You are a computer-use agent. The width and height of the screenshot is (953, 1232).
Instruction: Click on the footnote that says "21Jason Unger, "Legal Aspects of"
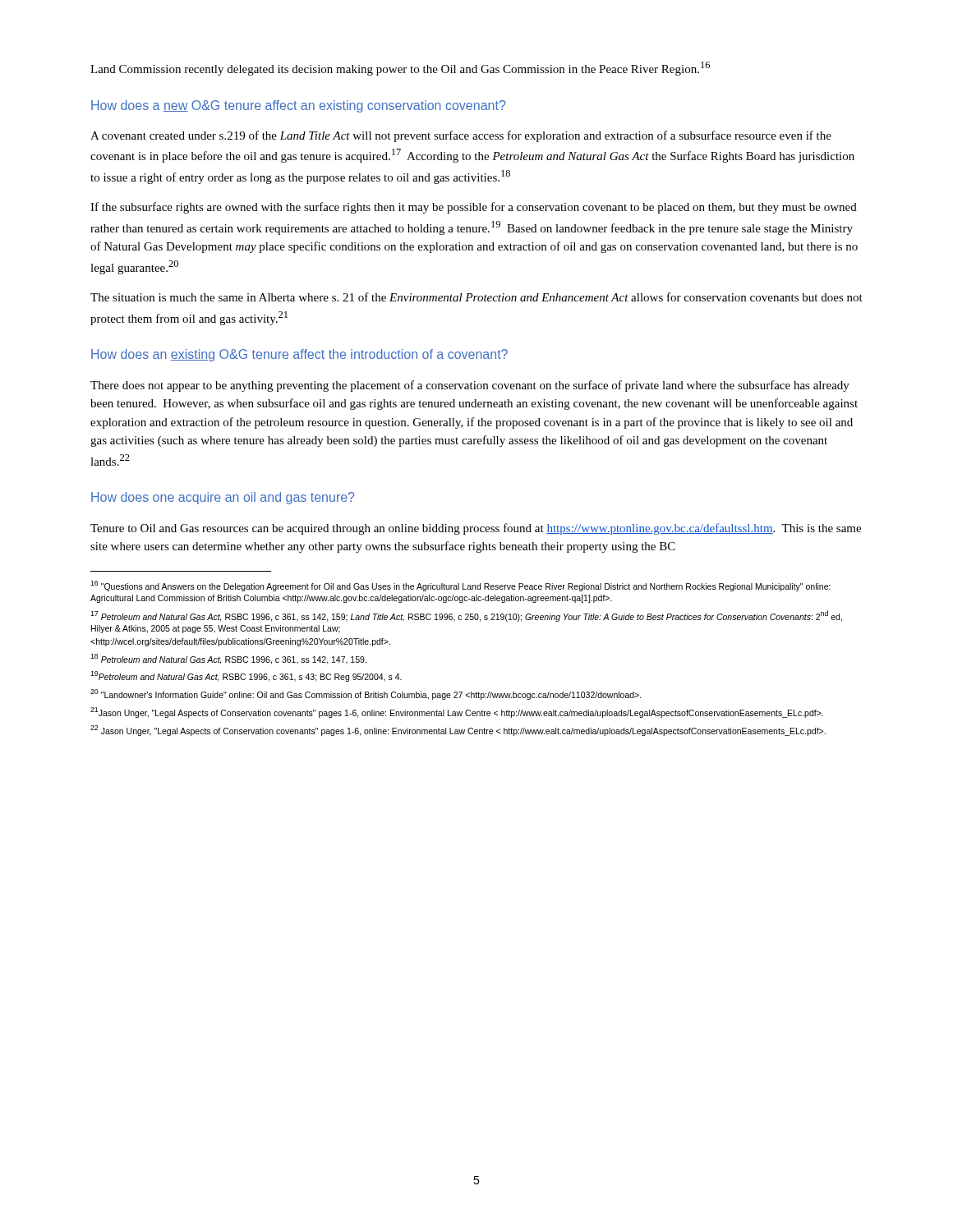tap(476, 712)
